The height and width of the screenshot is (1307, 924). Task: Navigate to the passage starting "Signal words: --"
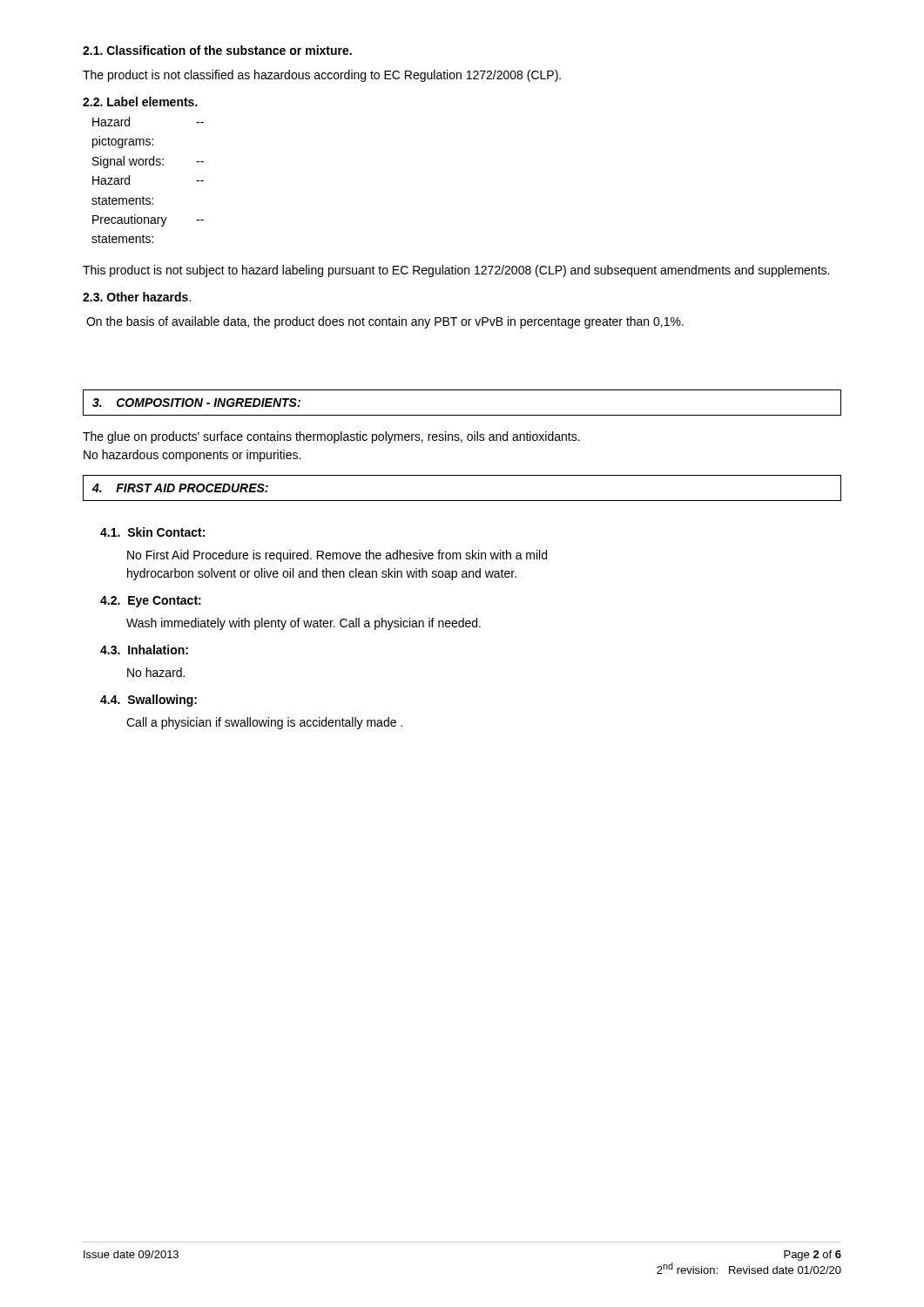pyautogui.click(x=148, y=161)
